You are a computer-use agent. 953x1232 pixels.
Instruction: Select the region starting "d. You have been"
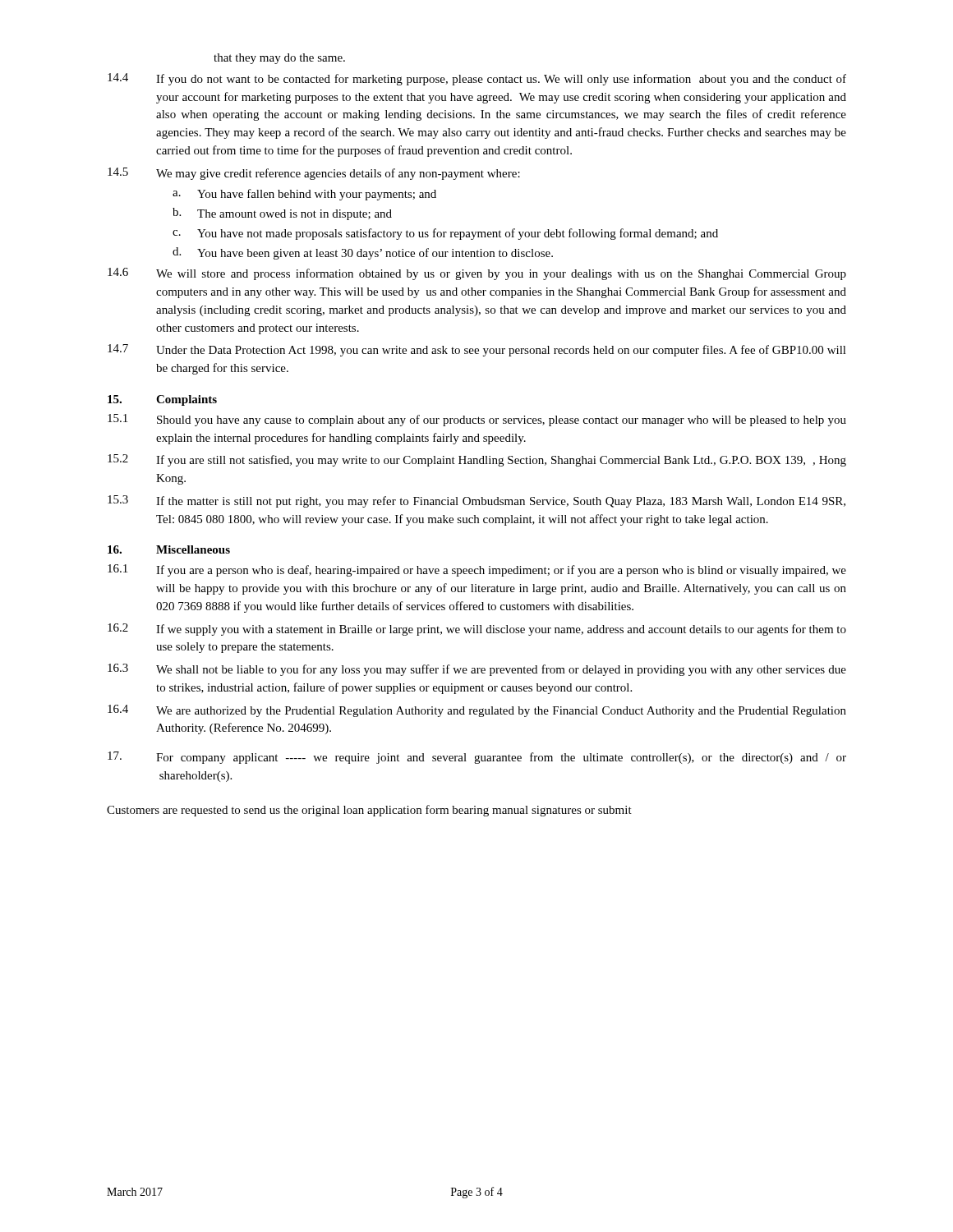tap(509, 253)
